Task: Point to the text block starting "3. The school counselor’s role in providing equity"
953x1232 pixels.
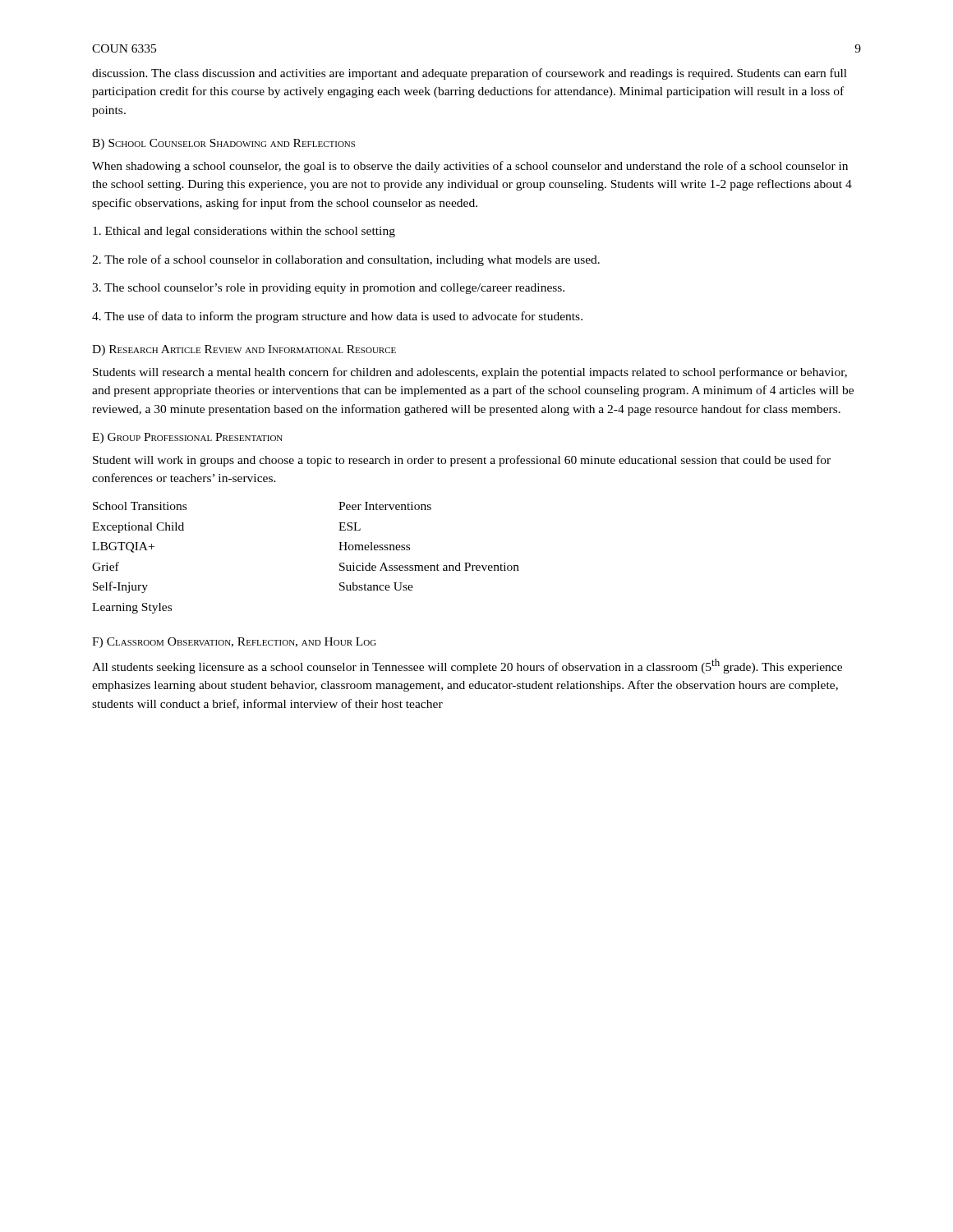Action: (476, 288)
